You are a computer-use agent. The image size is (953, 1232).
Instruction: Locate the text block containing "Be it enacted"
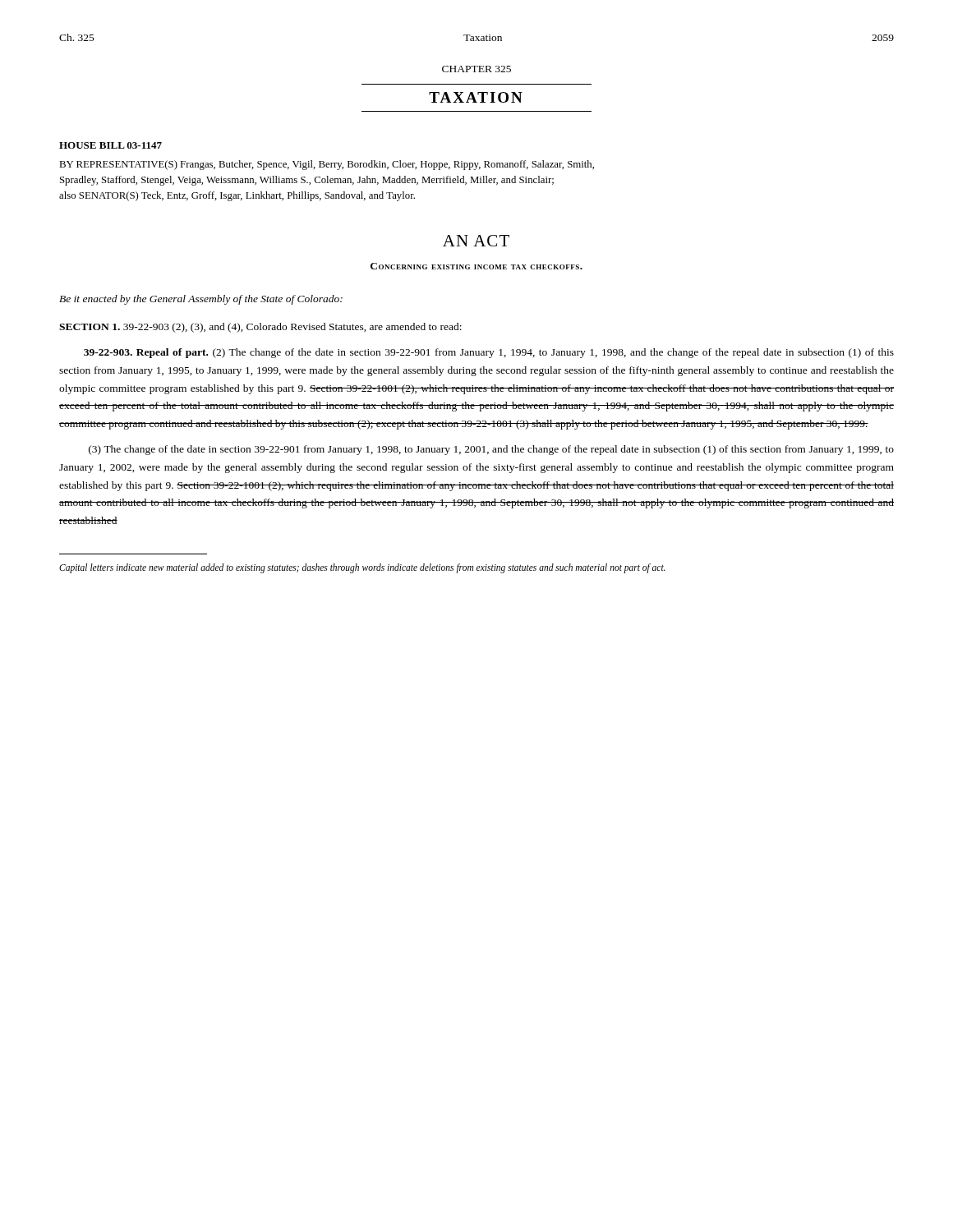click(x=201, y=298)
